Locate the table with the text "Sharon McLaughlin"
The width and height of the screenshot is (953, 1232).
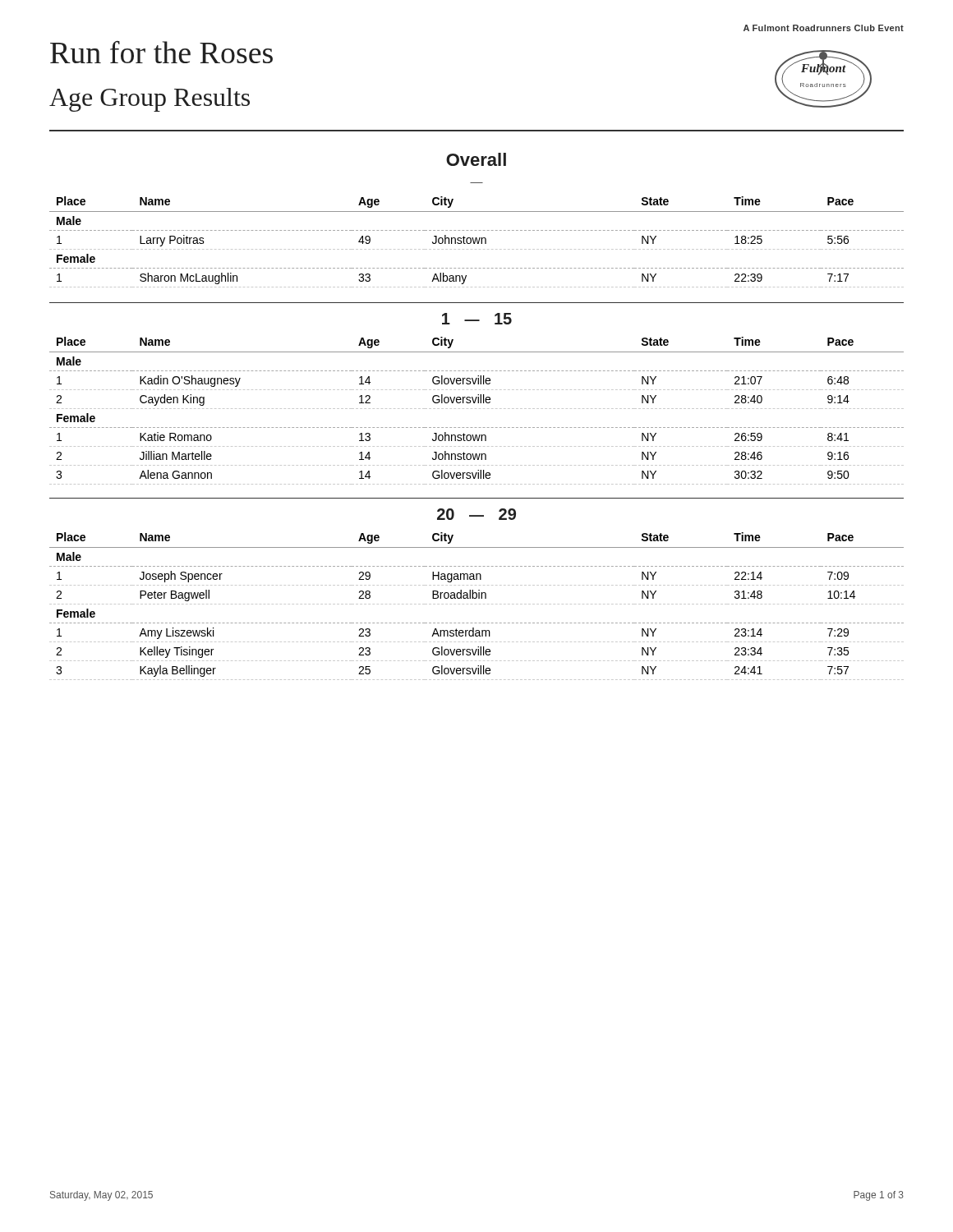click(x=476, y=239)
